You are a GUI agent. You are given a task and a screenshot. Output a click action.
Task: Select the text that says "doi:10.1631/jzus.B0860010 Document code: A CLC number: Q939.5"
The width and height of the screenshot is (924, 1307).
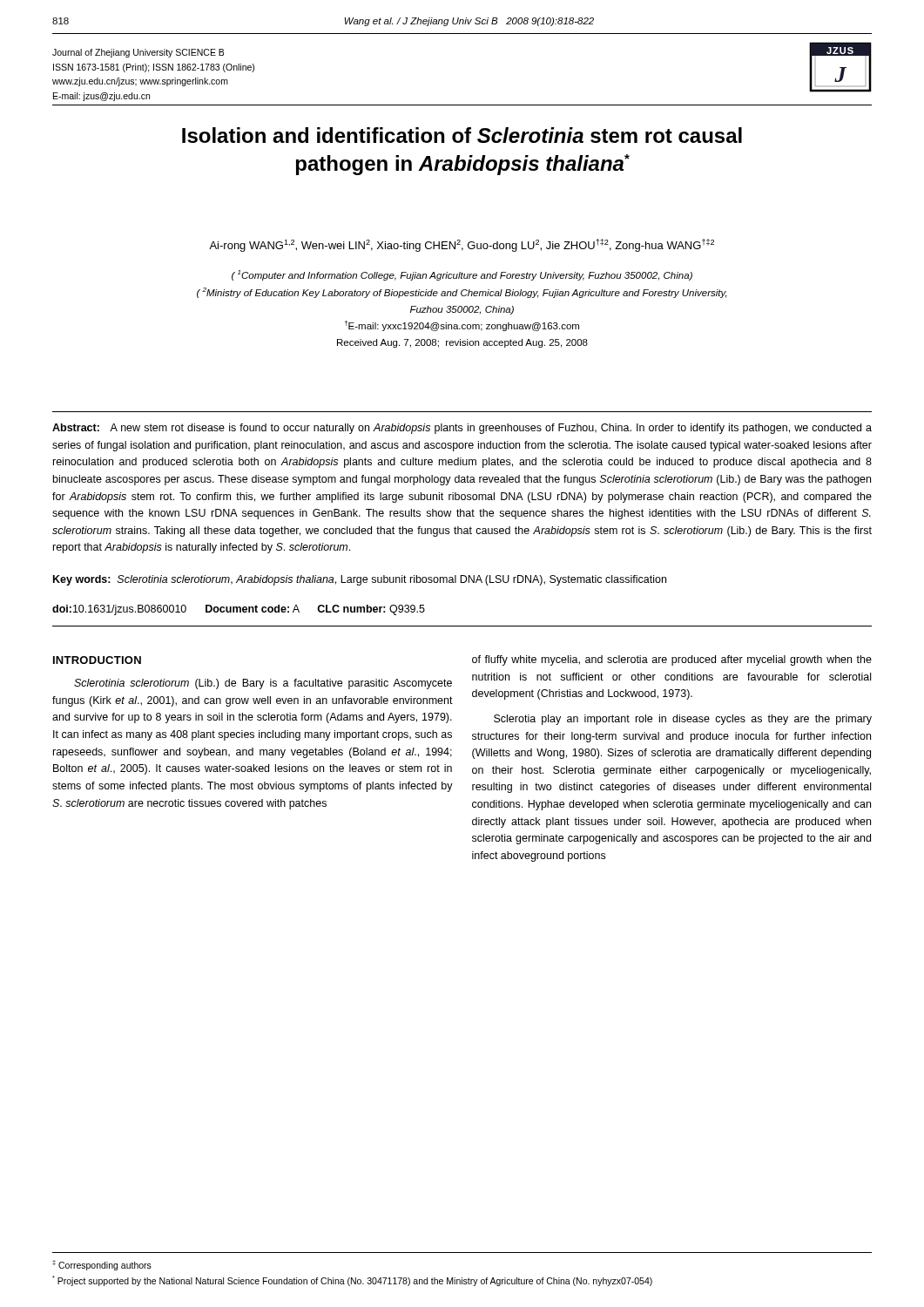tap(239, 609)
